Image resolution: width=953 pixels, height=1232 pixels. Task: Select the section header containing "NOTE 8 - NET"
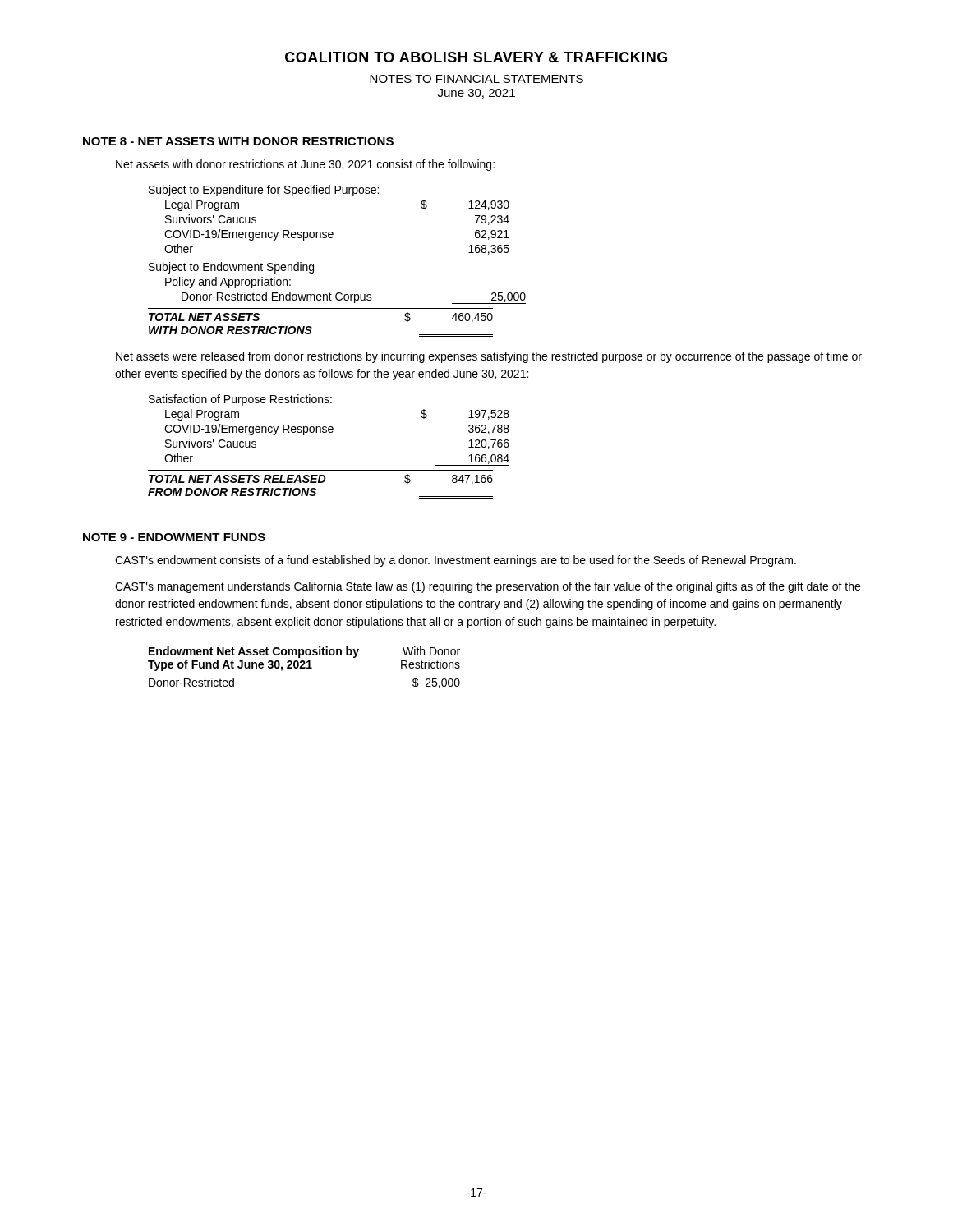(238, 141)
